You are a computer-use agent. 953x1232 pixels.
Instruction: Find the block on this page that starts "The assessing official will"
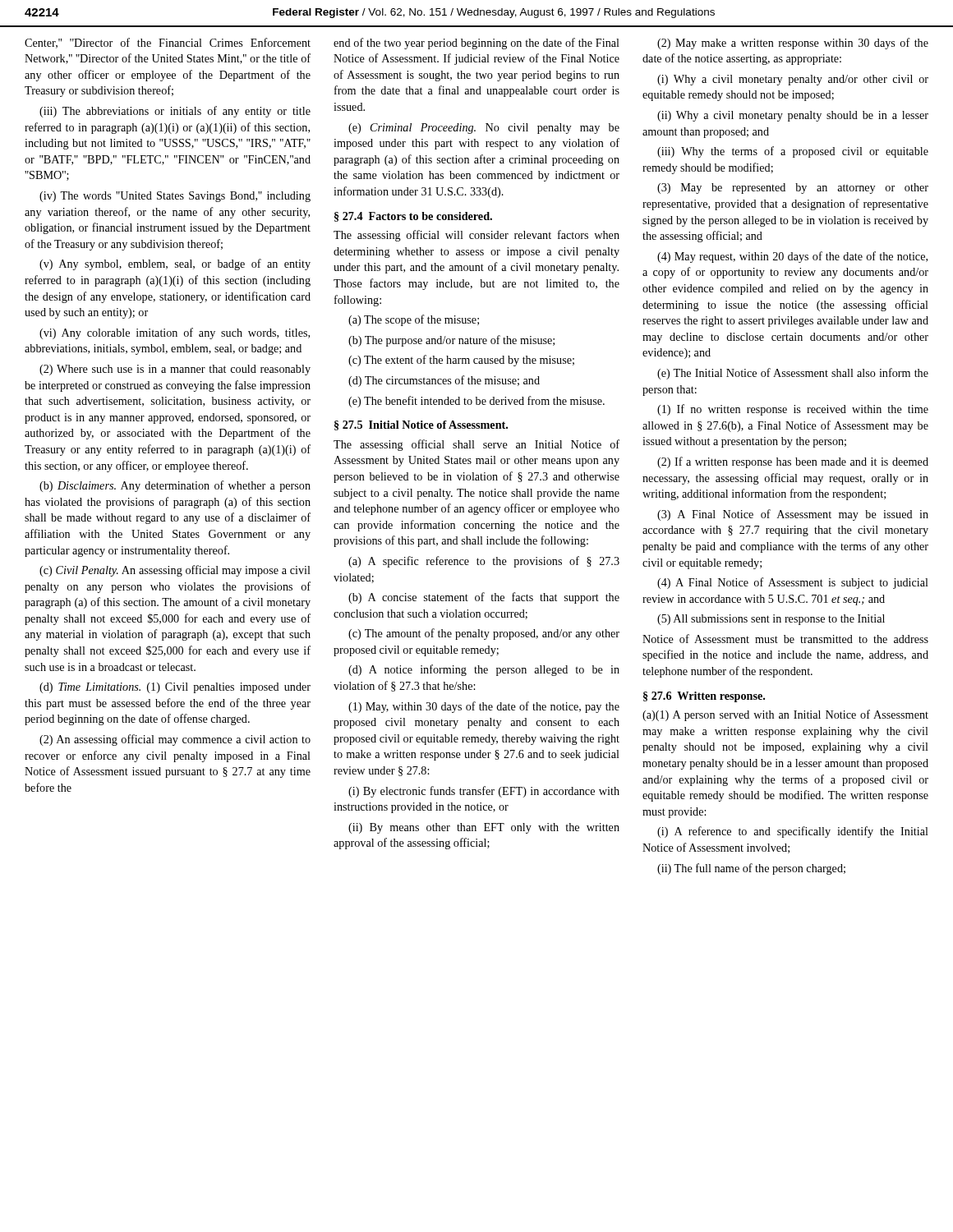476,318
